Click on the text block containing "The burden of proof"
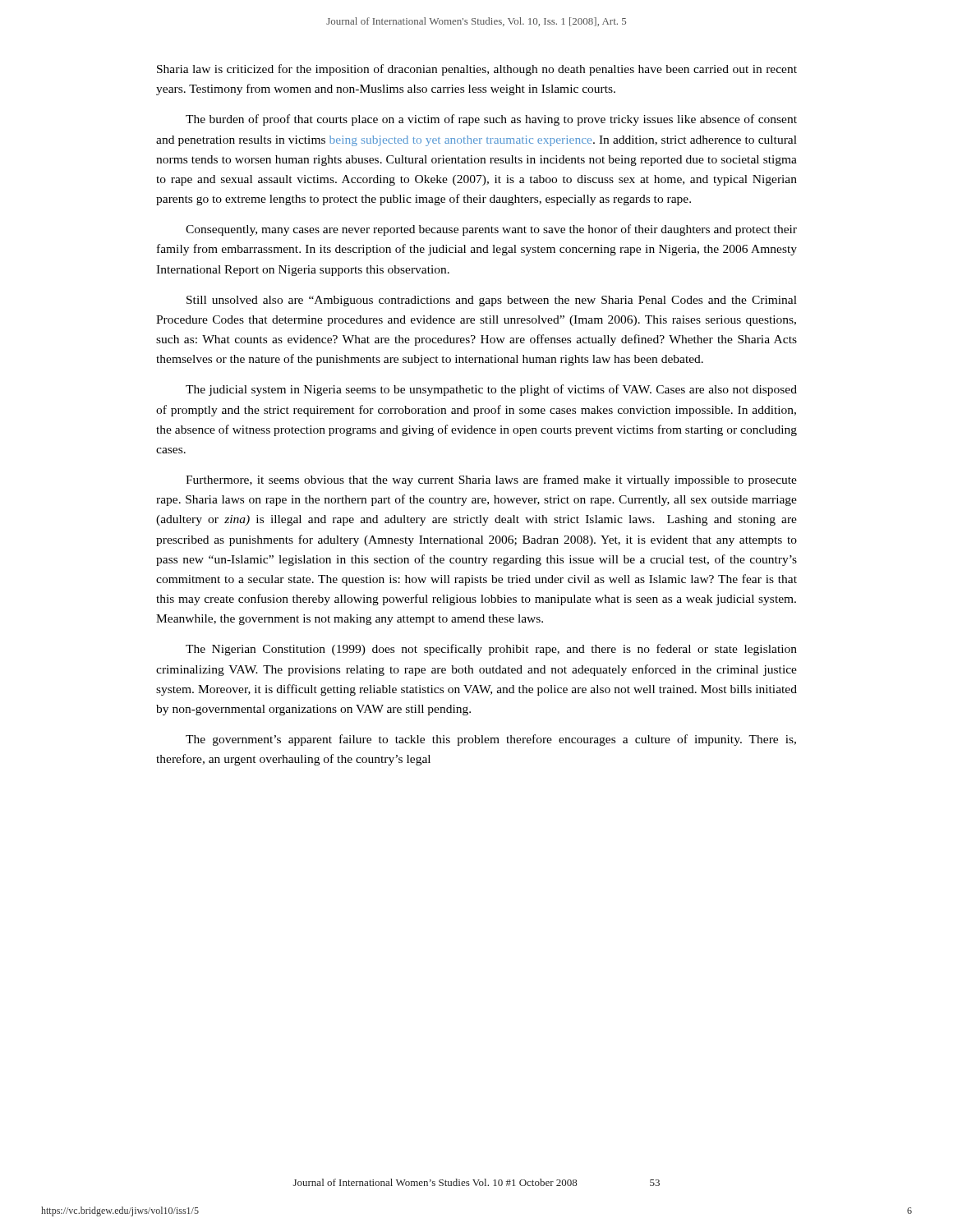Image resolution: width=953 pixels, height=1232 pixels. [x=476, y=159]
